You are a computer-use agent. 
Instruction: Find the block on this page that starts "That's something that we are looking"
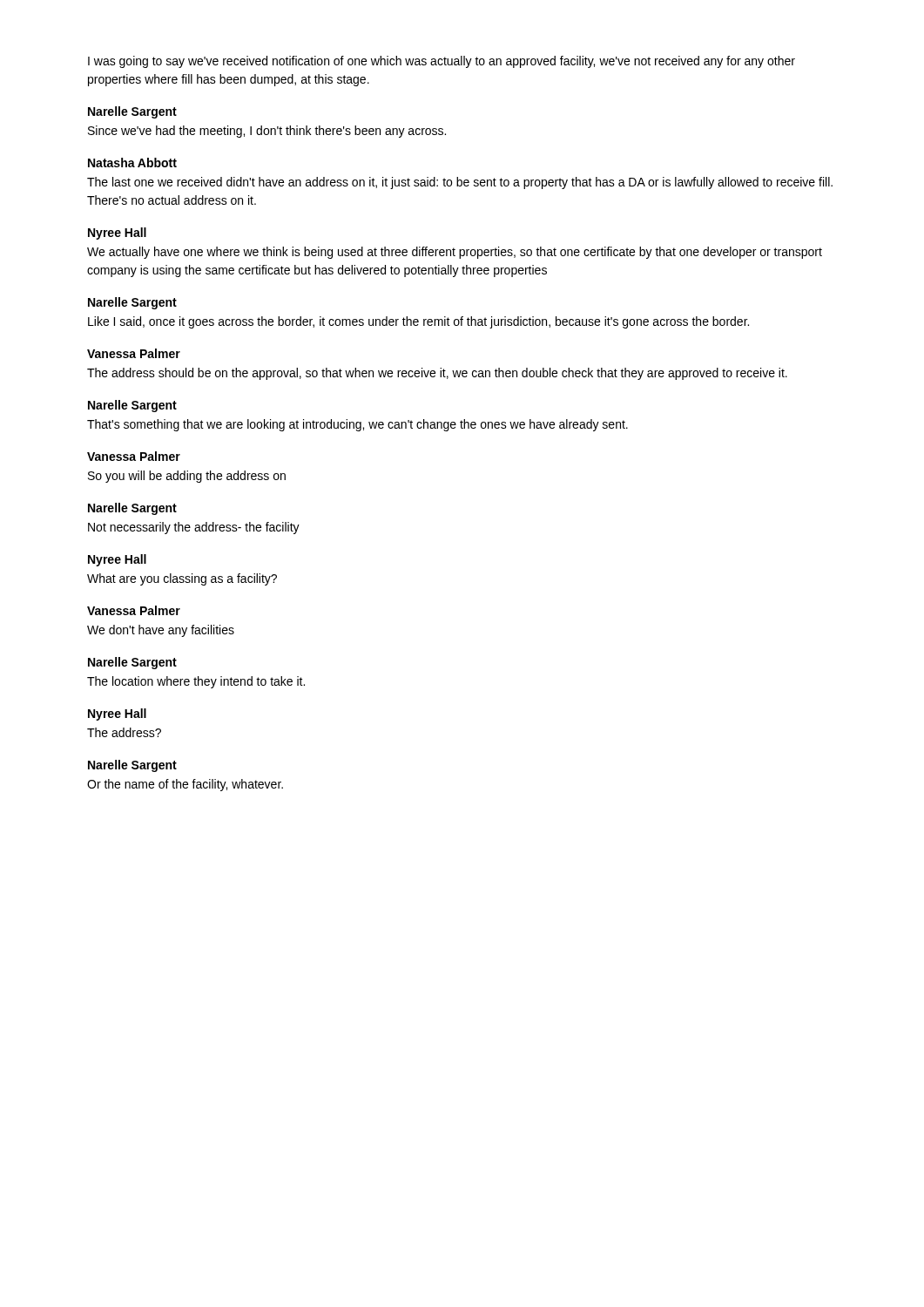[462, 425]
